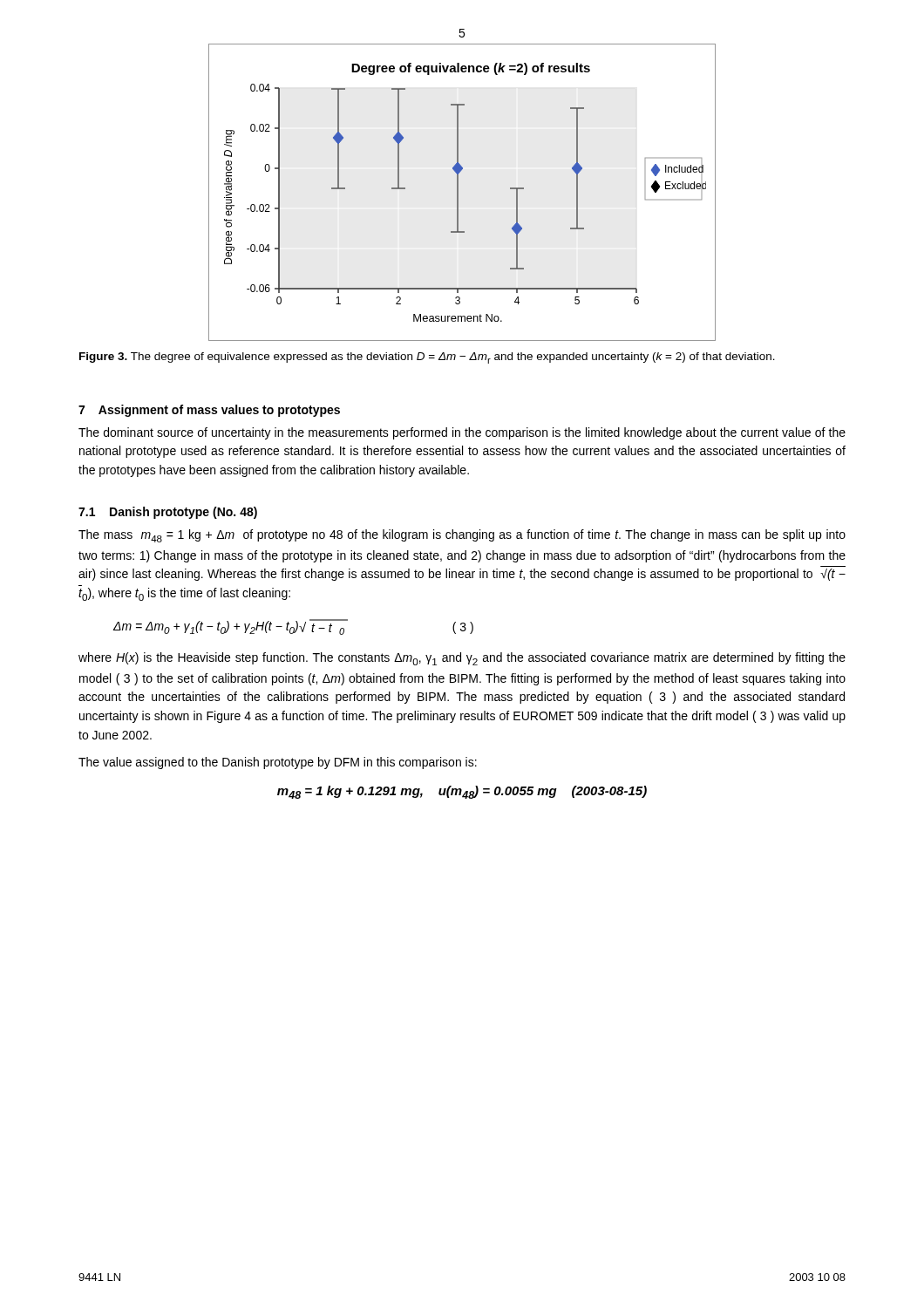The image size is (924, 1308).
Task: Select the text block with the text "where H(x) is the Heaviside"
Action: coord(462,696)
